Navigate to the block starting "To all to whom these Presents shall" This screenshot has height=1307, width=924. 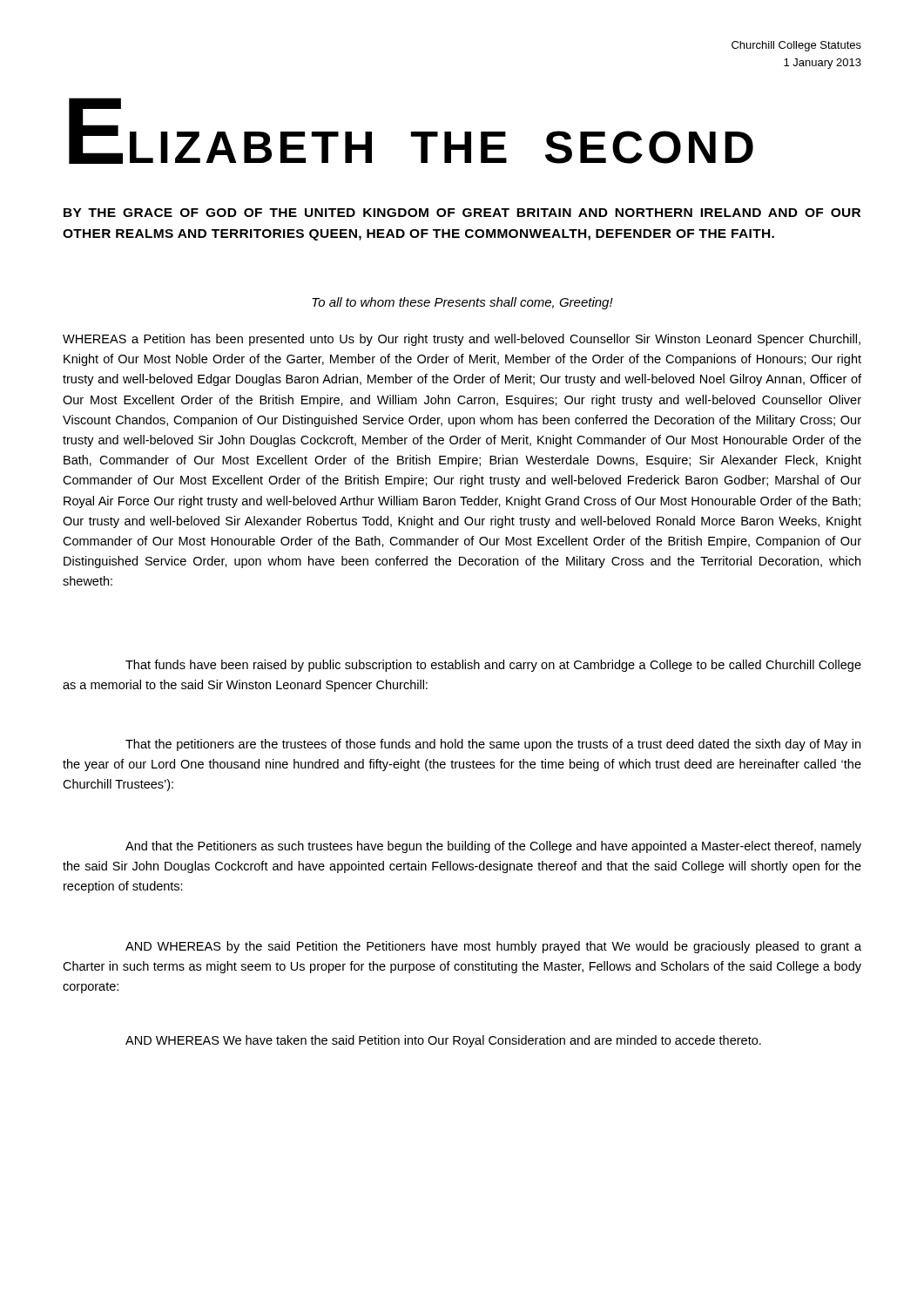[462, 302]
